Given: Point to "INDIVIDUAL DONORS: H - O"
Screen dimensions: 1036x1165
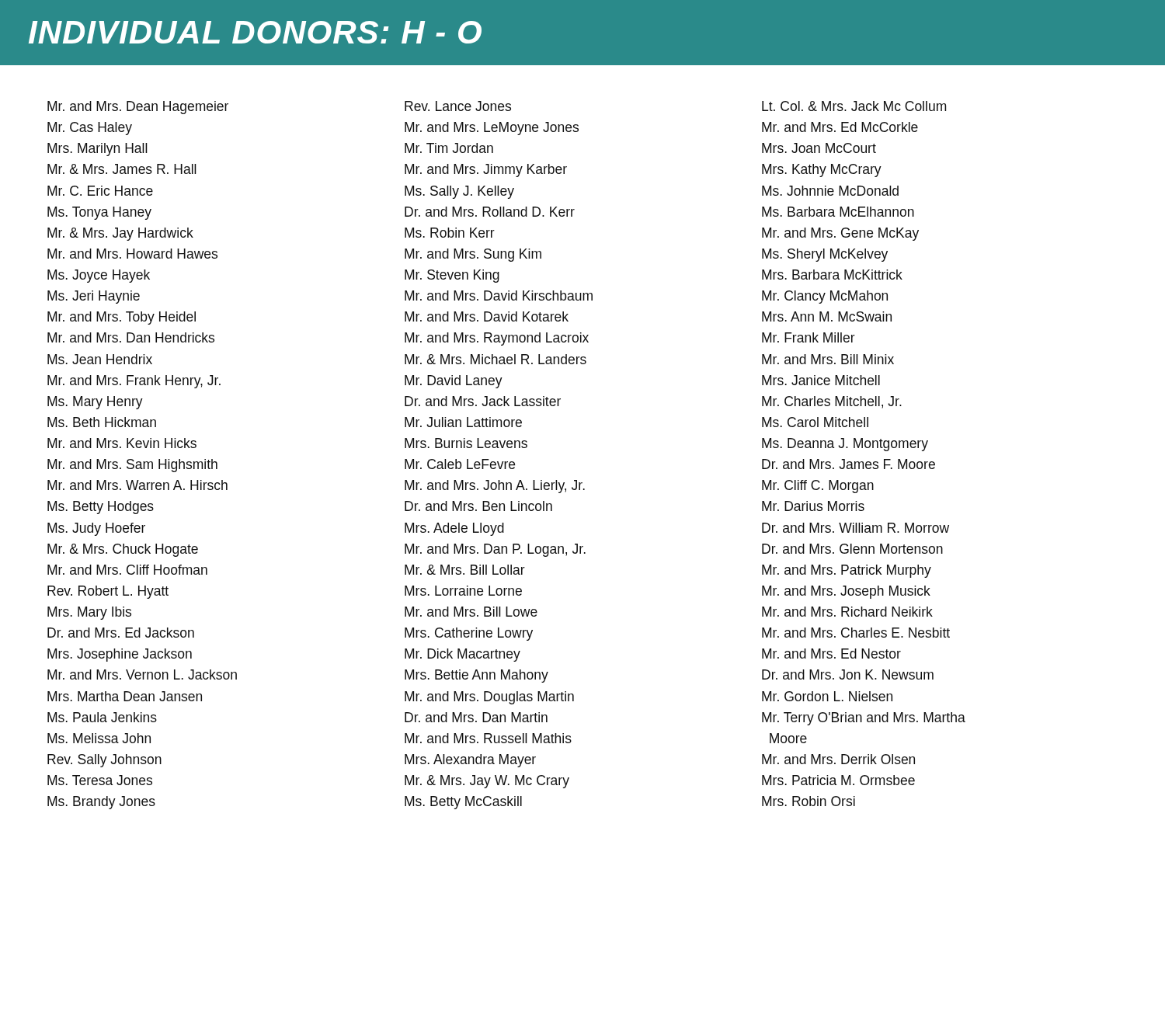Looking at the screenshot, I should click(255, 32).
